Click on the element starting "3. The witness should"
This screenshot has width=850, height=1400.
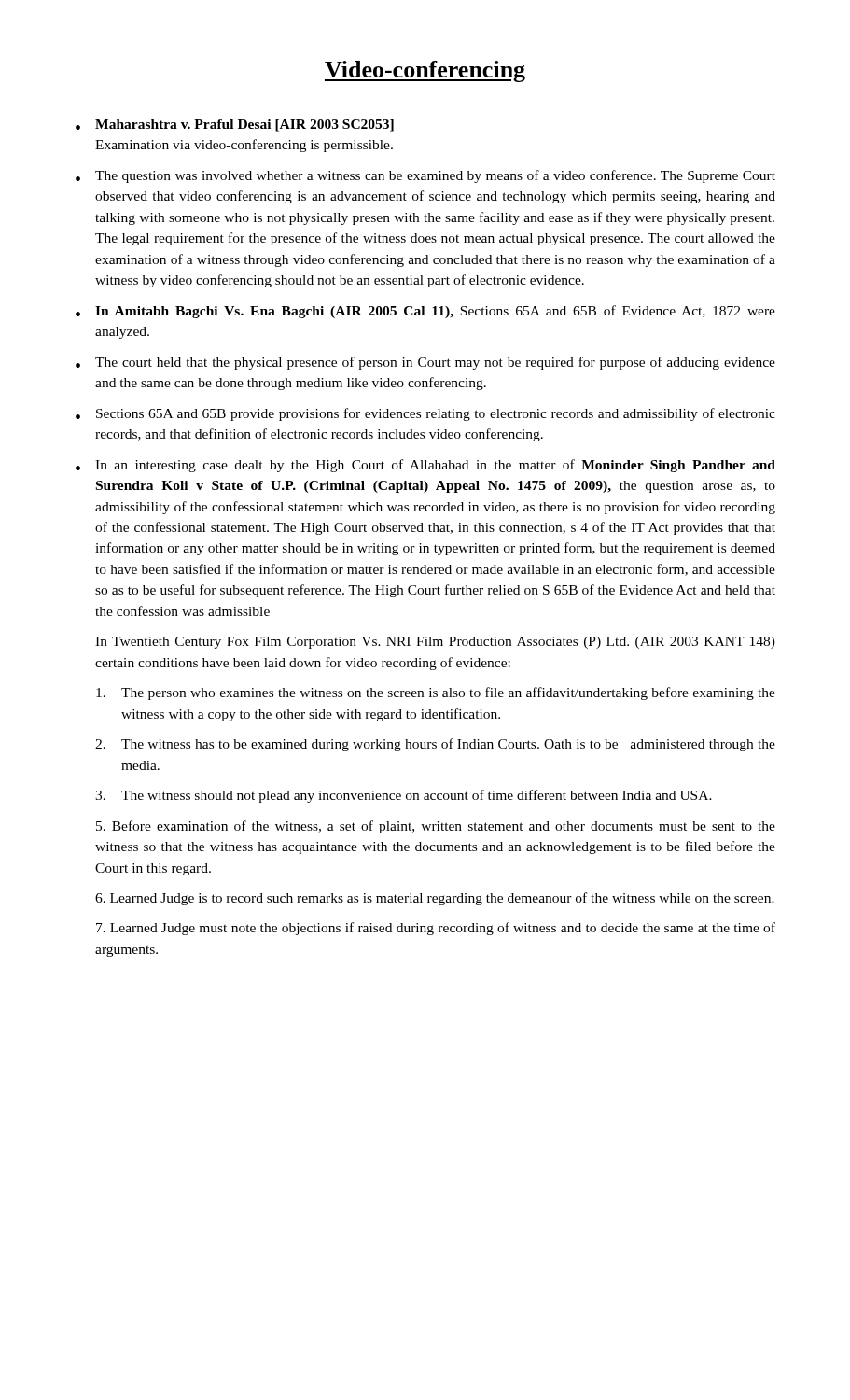(435, 796)
